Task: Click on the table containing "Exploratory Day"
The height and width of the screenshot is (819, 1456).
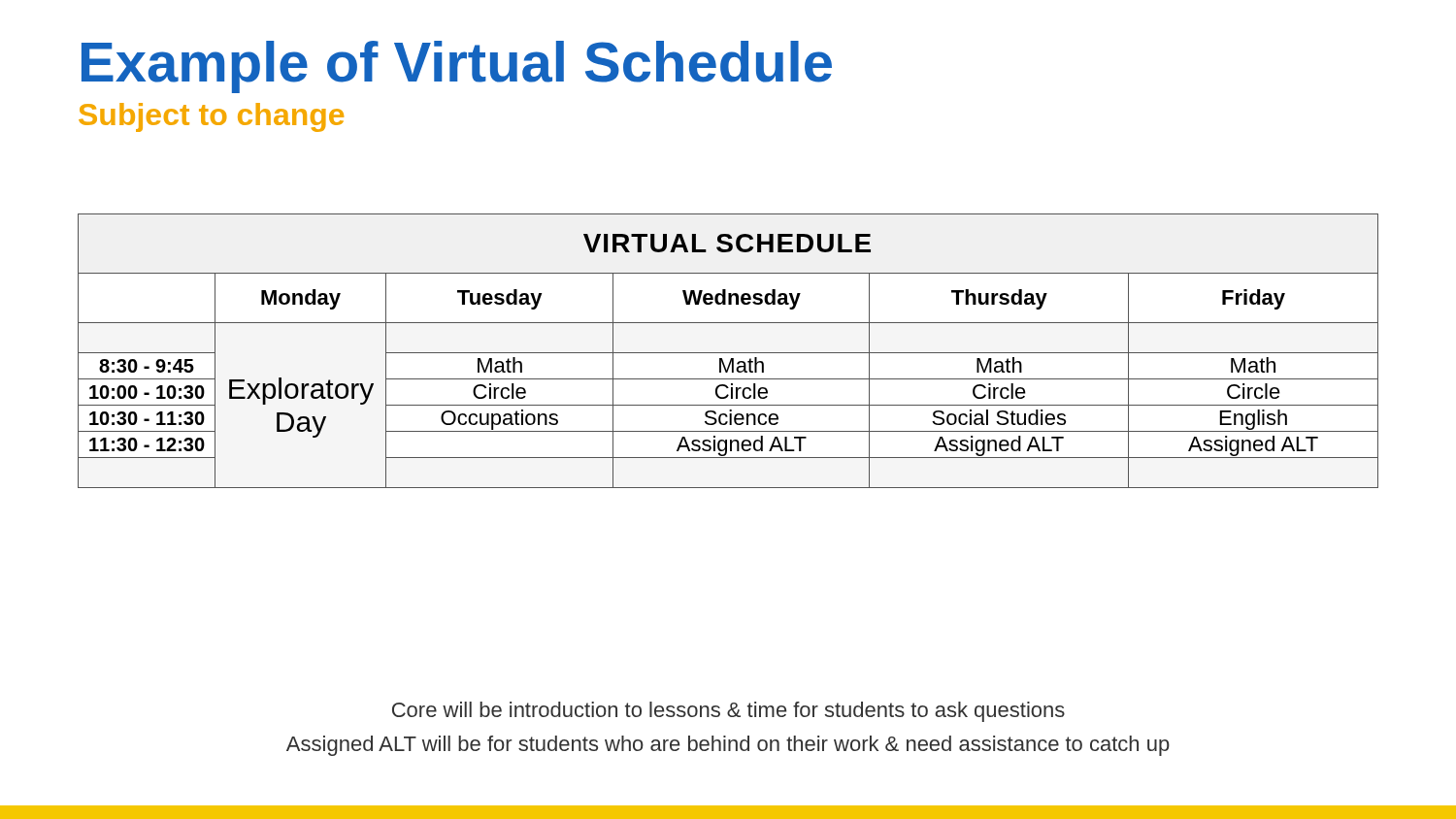Action: 728,351
